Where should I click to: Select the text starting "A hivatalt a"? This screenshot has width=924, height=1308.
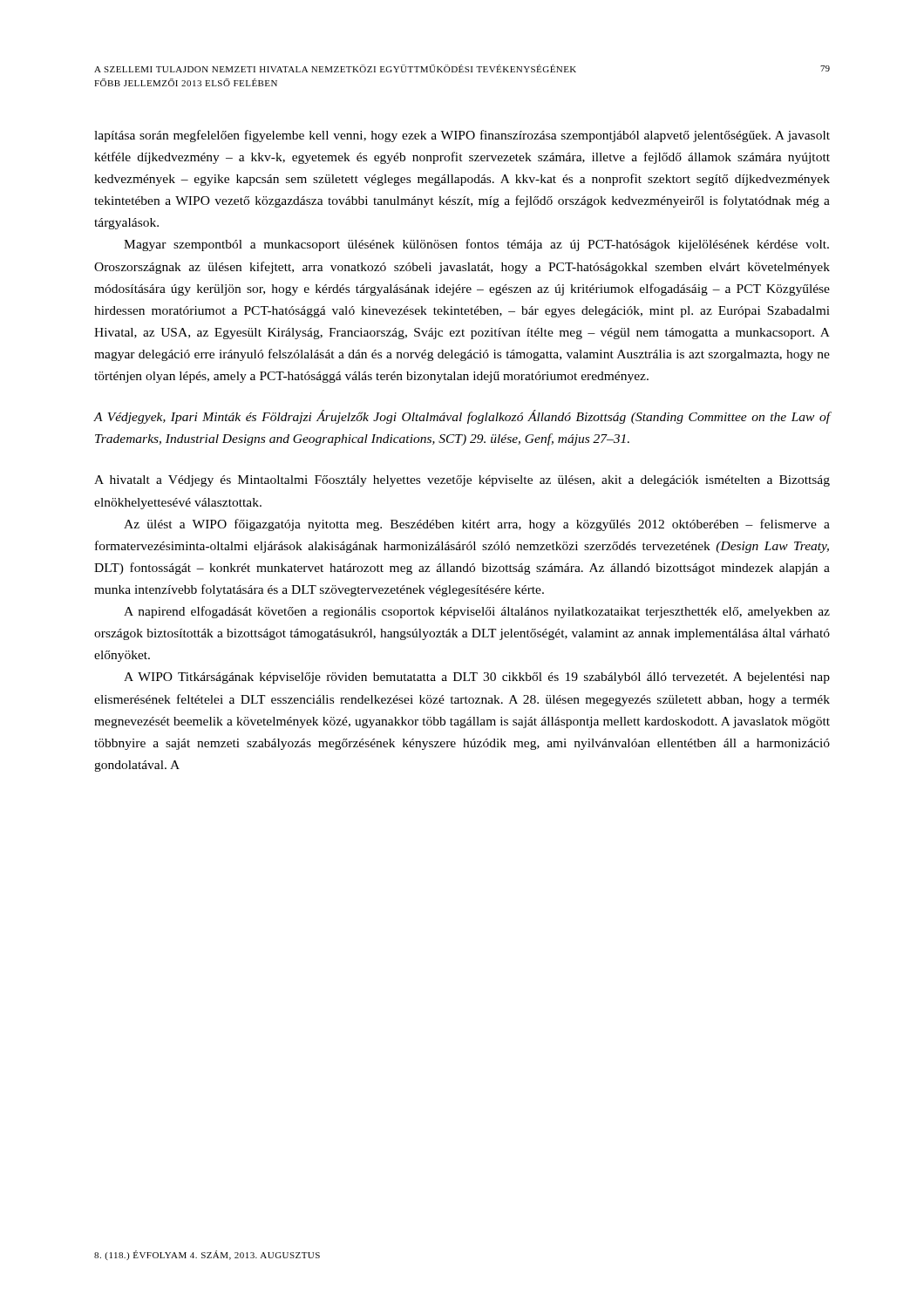462,491
